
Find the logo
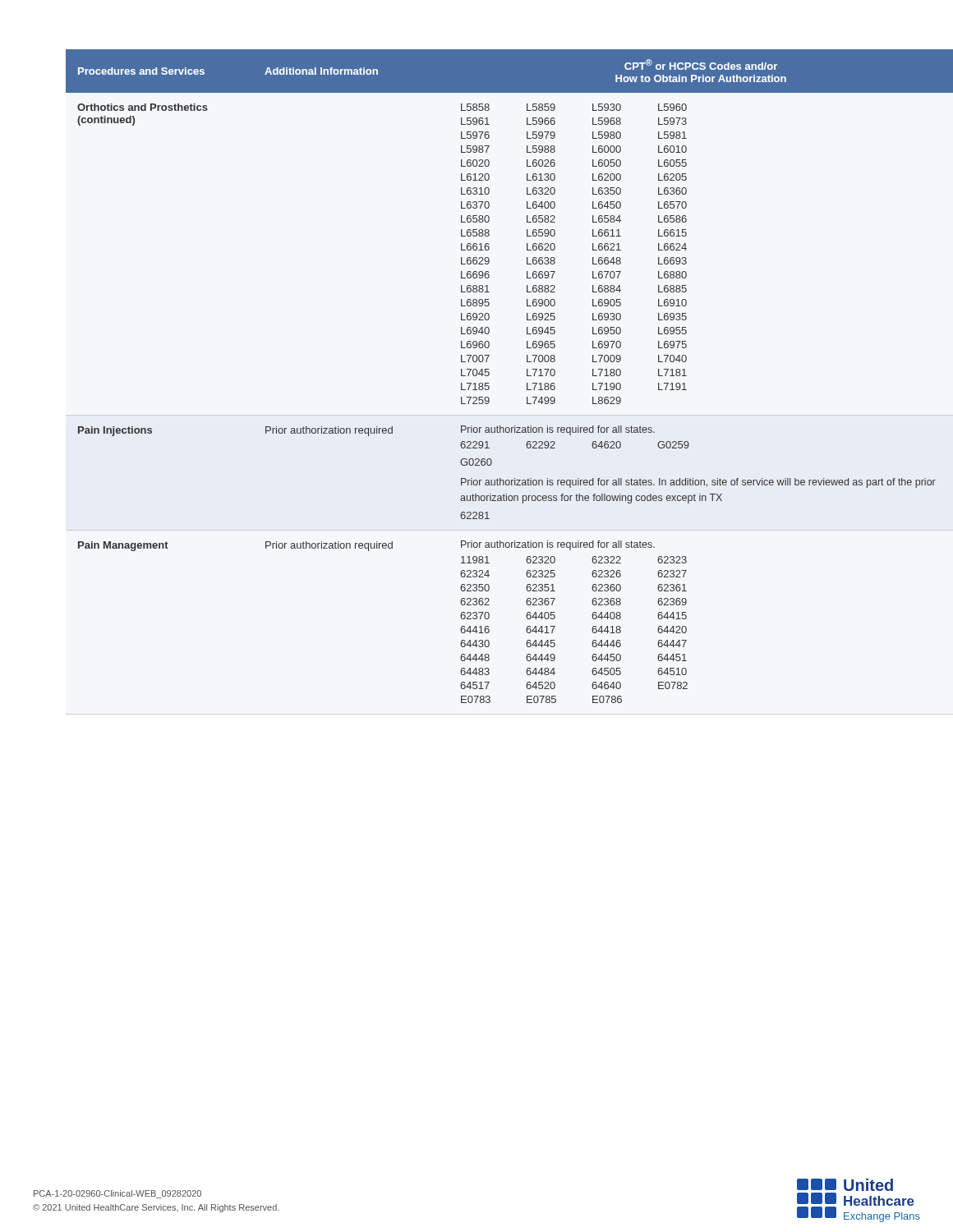coord(859,1200)
